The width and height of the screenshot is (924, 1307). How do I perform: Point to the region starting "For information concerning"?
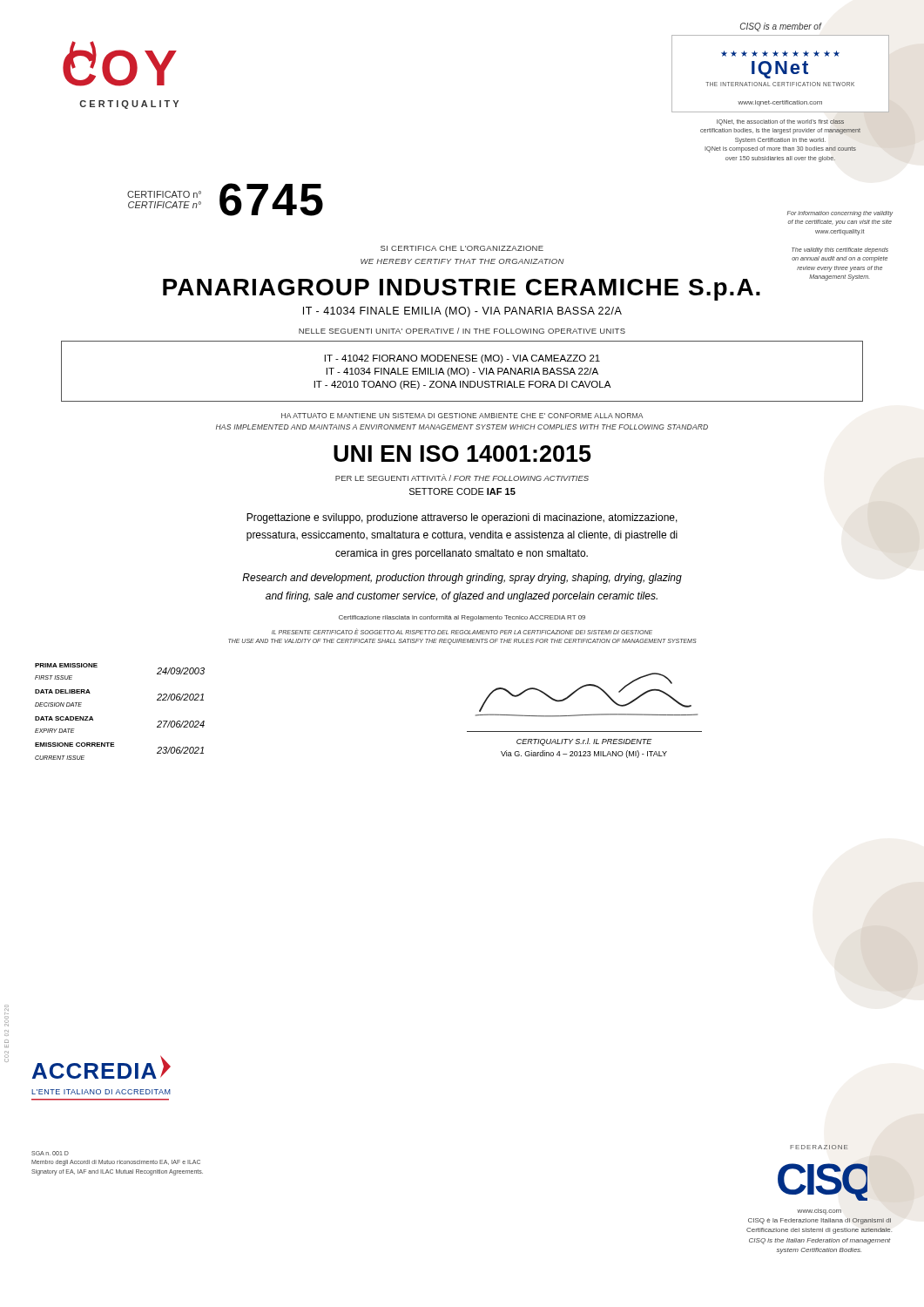coord(840,245)
